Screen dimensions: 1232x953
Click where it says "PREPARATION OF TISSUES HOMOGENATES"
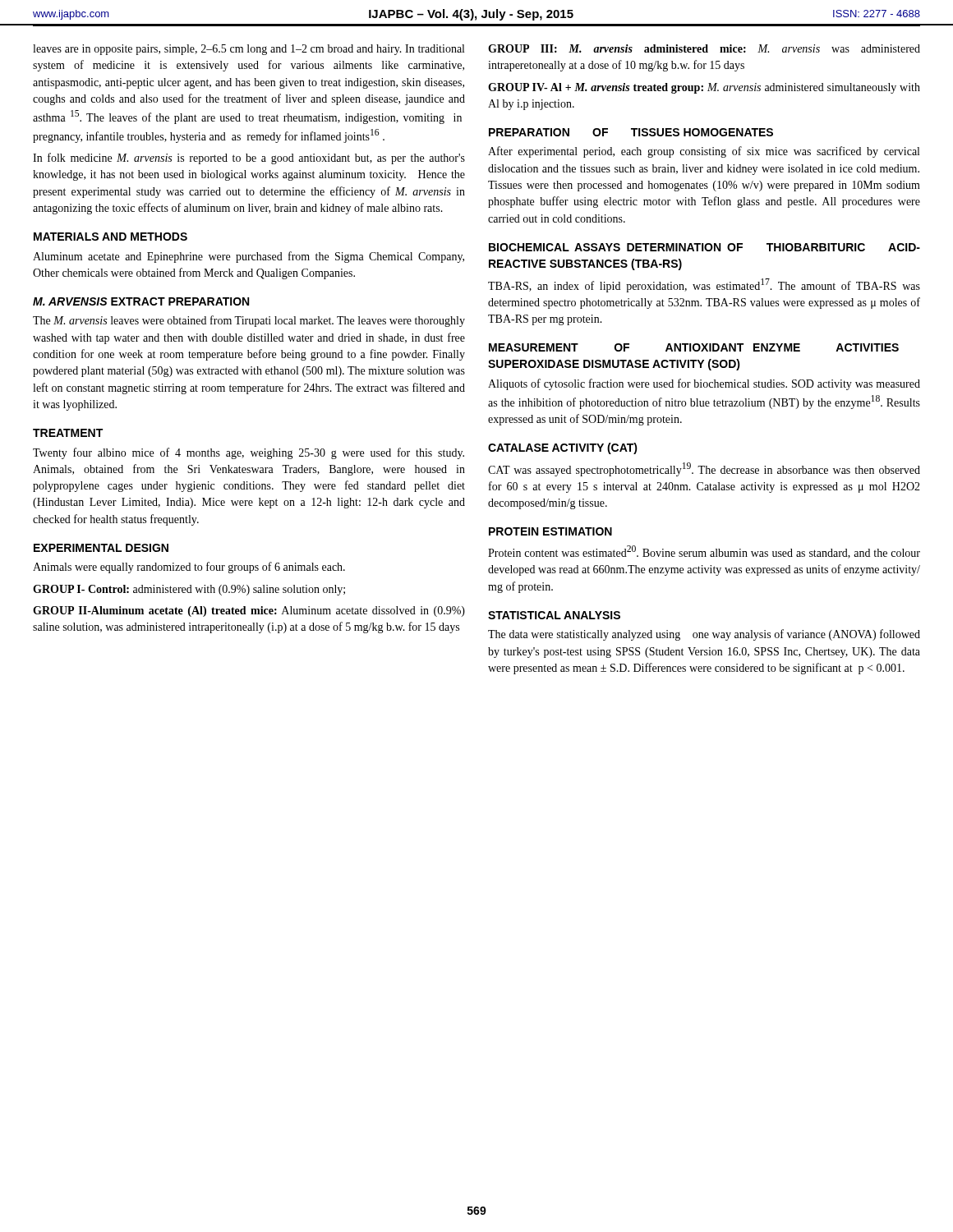(x=631, y=132)
